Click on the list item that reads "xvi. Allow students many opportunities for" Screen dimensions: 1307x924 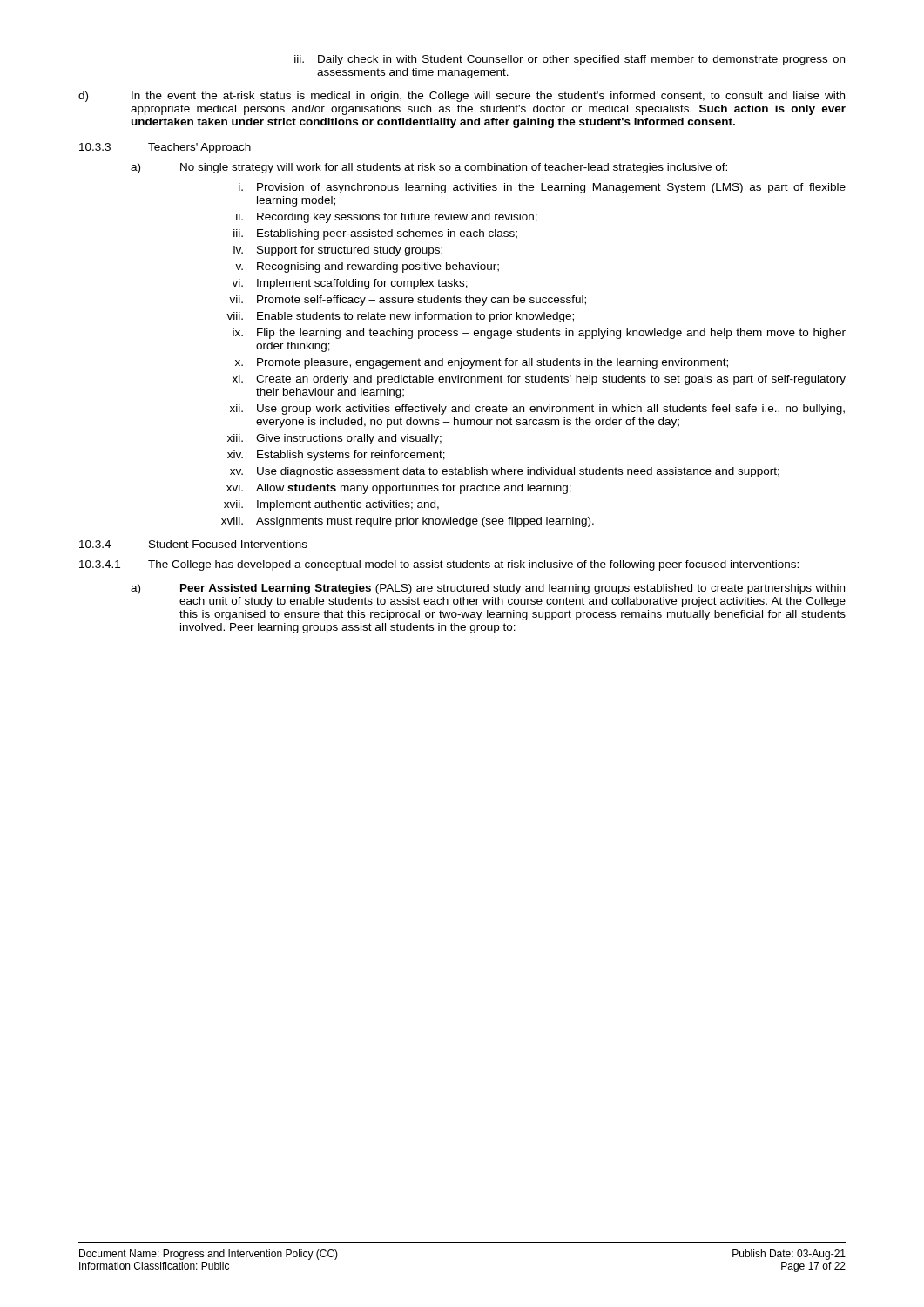[x=532, y=488]
